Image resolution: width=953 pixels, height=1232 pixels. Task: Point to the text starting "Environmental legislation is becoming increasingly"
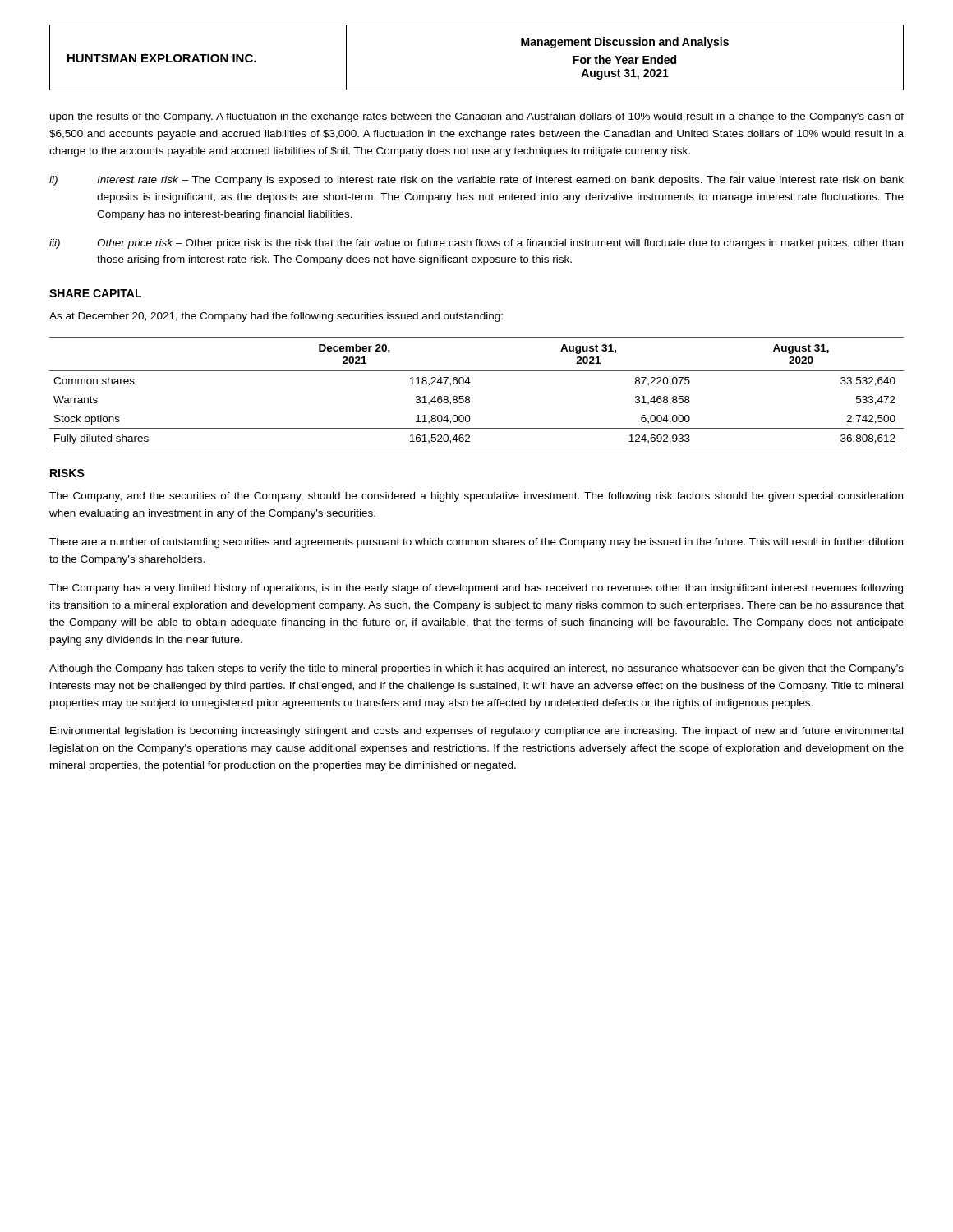(476, 748)
